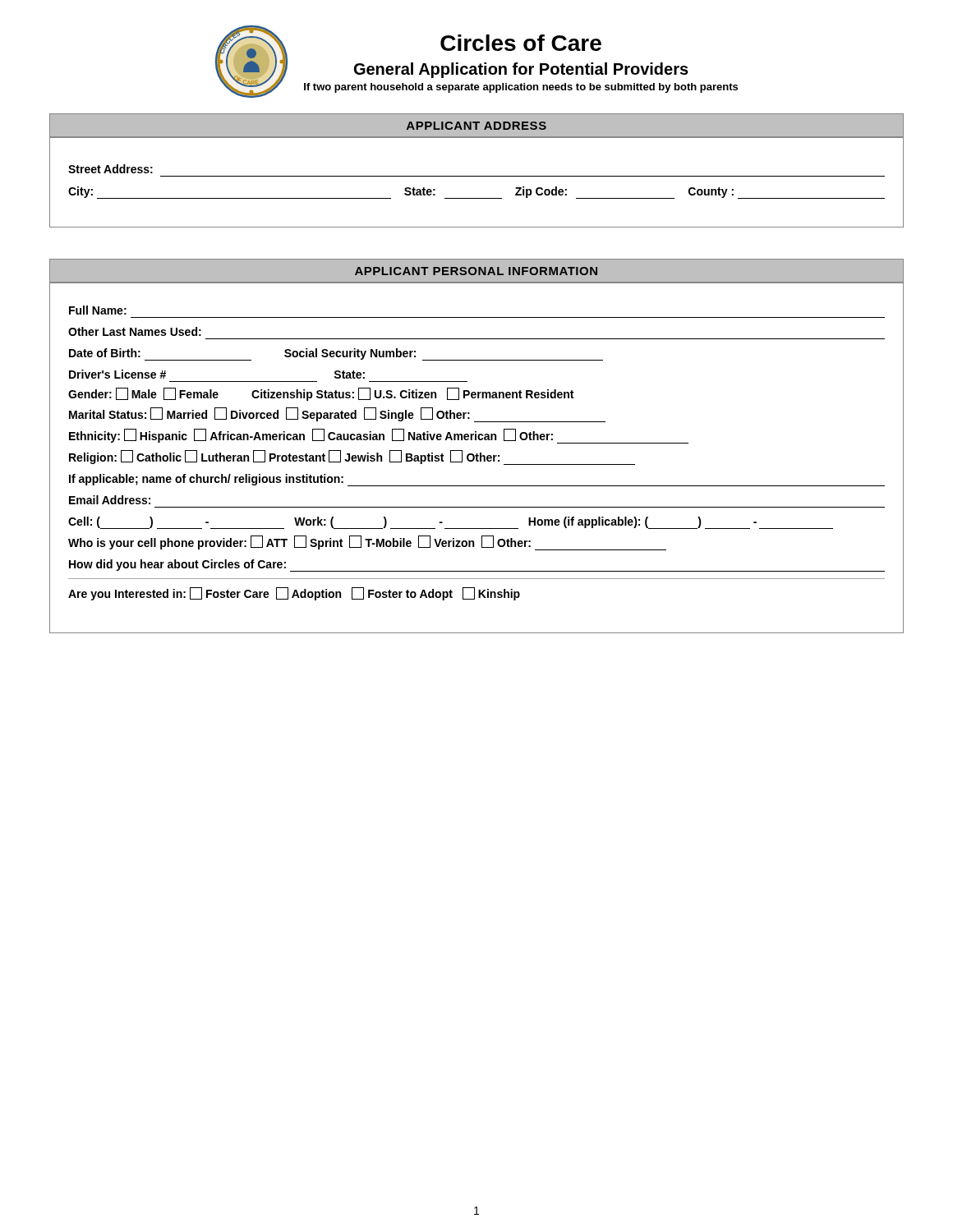This screenshot has width=953, height=1232.
Task: Select the title that reads "CIRCLES OF CARE Circles of Care General"
Action: [476, 62]
